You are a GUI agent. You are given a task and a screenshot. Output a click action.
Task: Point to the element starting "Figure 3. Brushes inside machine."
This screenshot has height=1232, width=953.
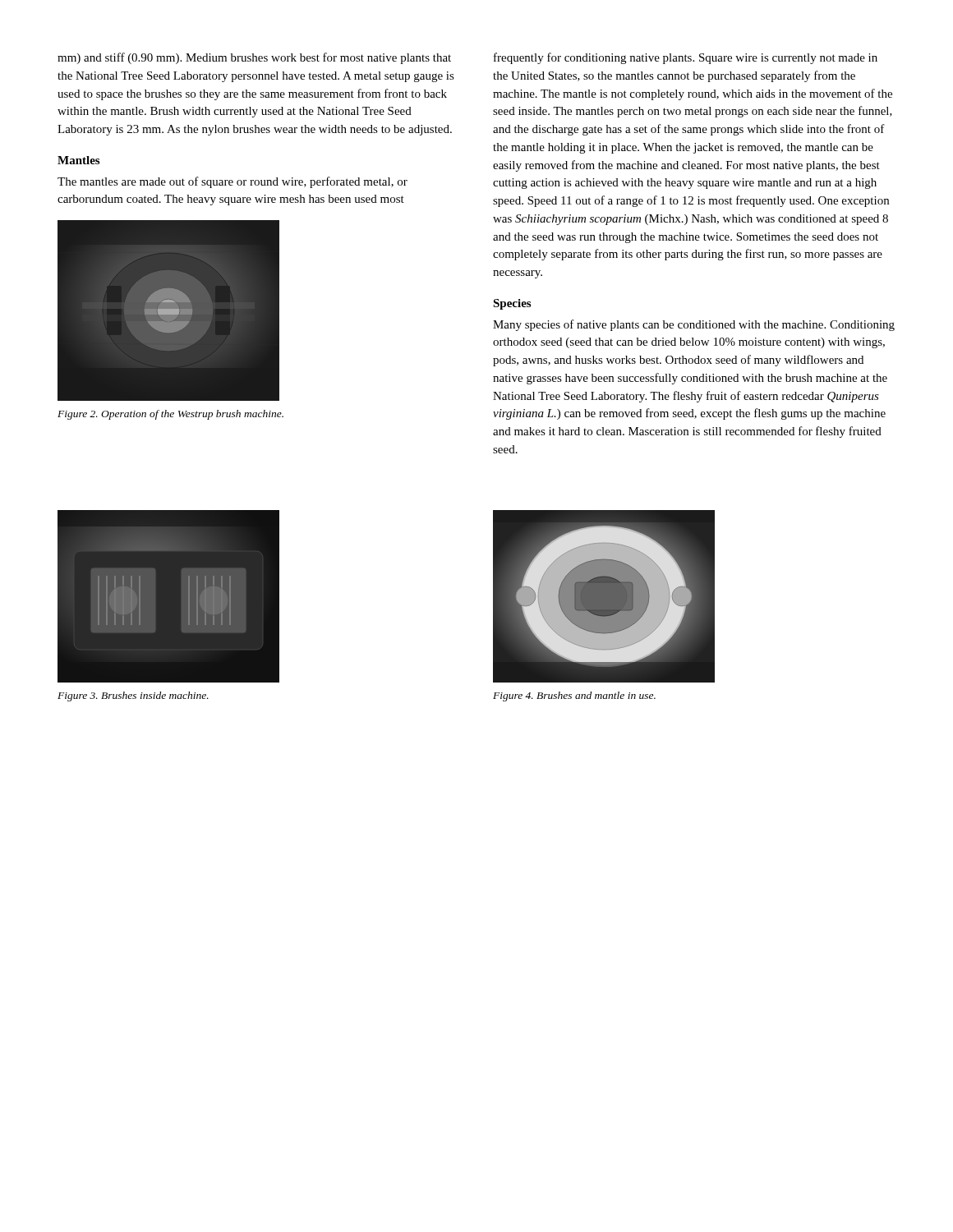click(x=133, y=695)
